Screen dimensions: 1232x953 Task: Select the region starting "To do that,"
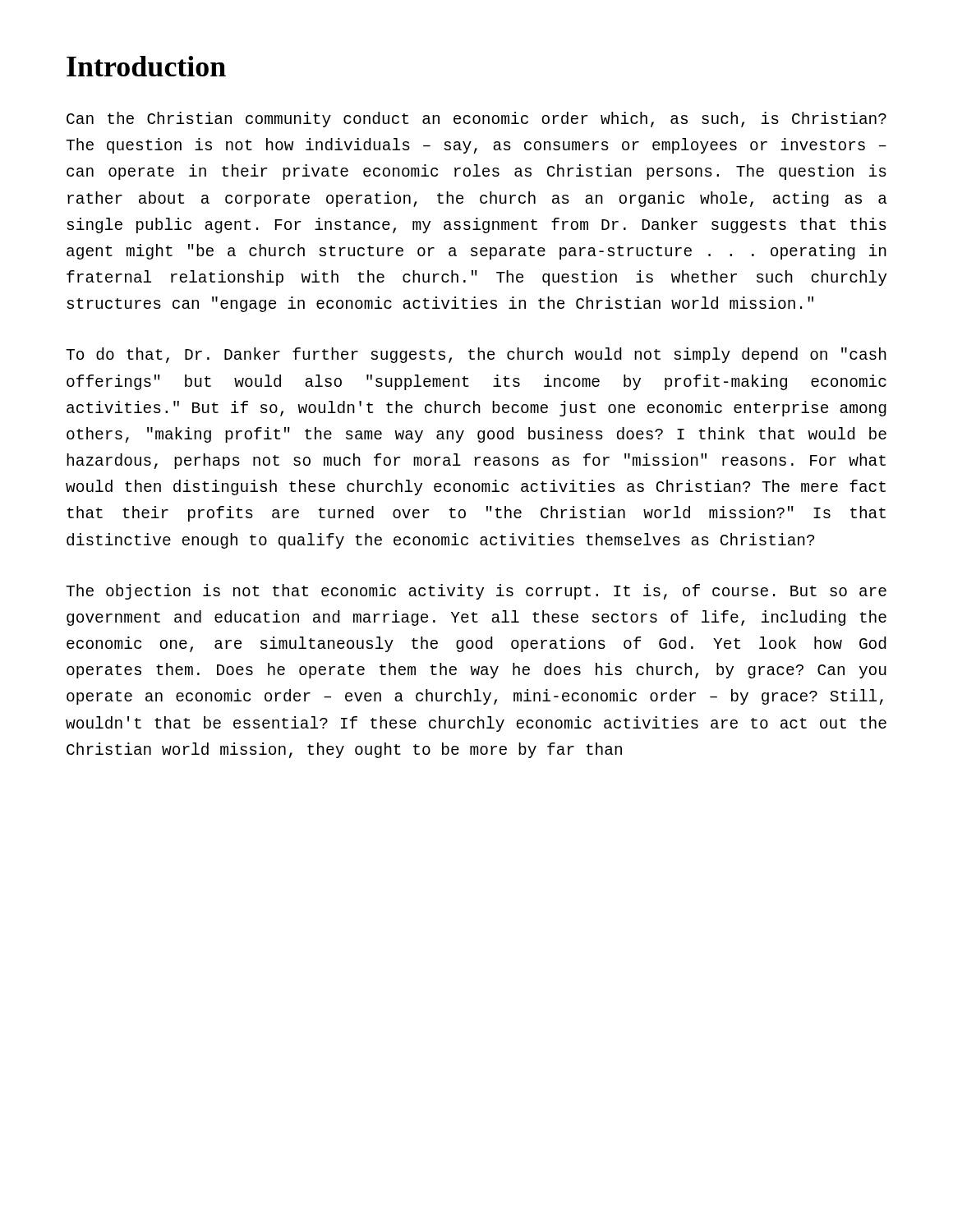click(x=476, y=448)
